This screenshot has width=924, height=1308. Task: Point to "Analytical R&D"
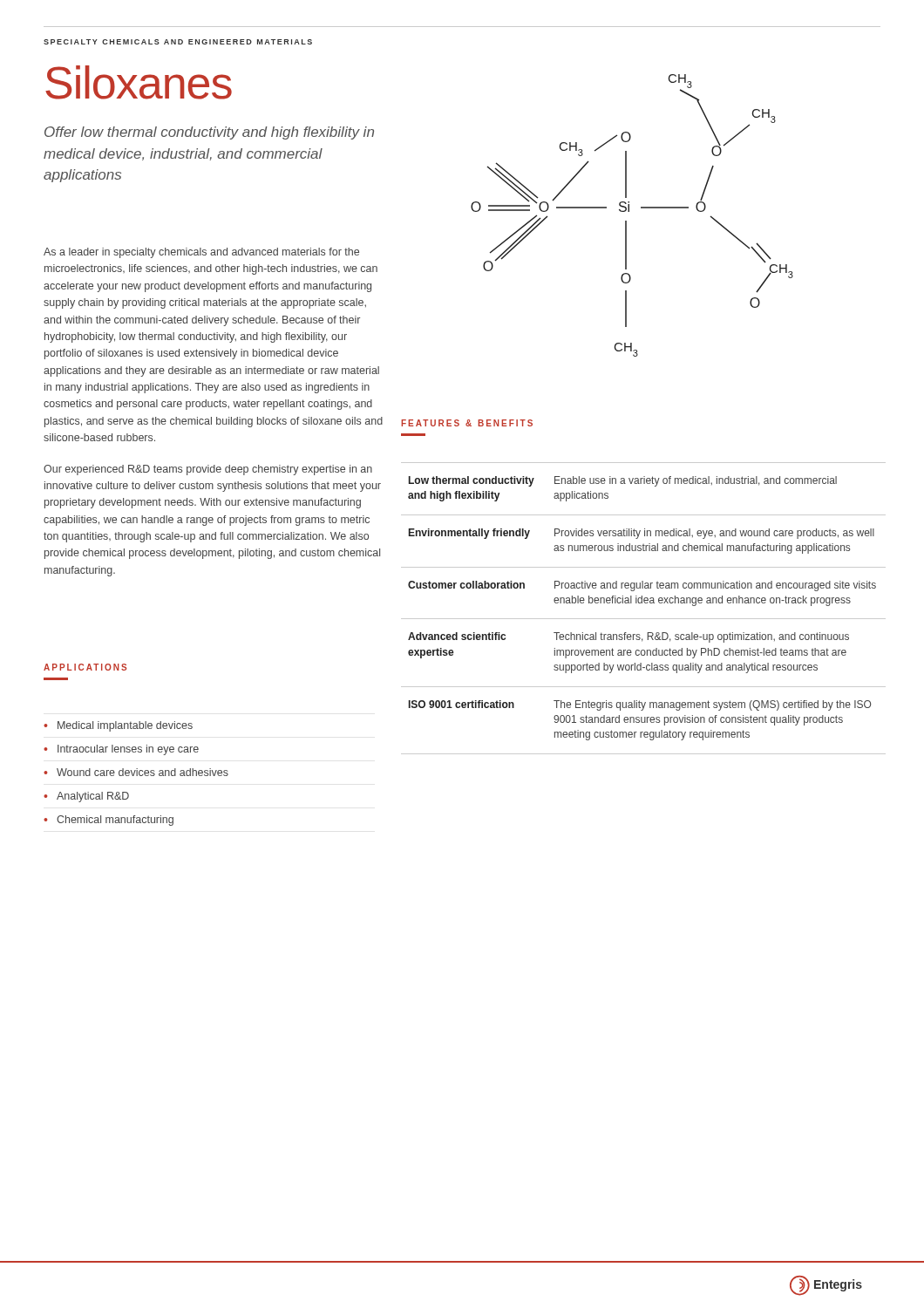coord(93,796)
